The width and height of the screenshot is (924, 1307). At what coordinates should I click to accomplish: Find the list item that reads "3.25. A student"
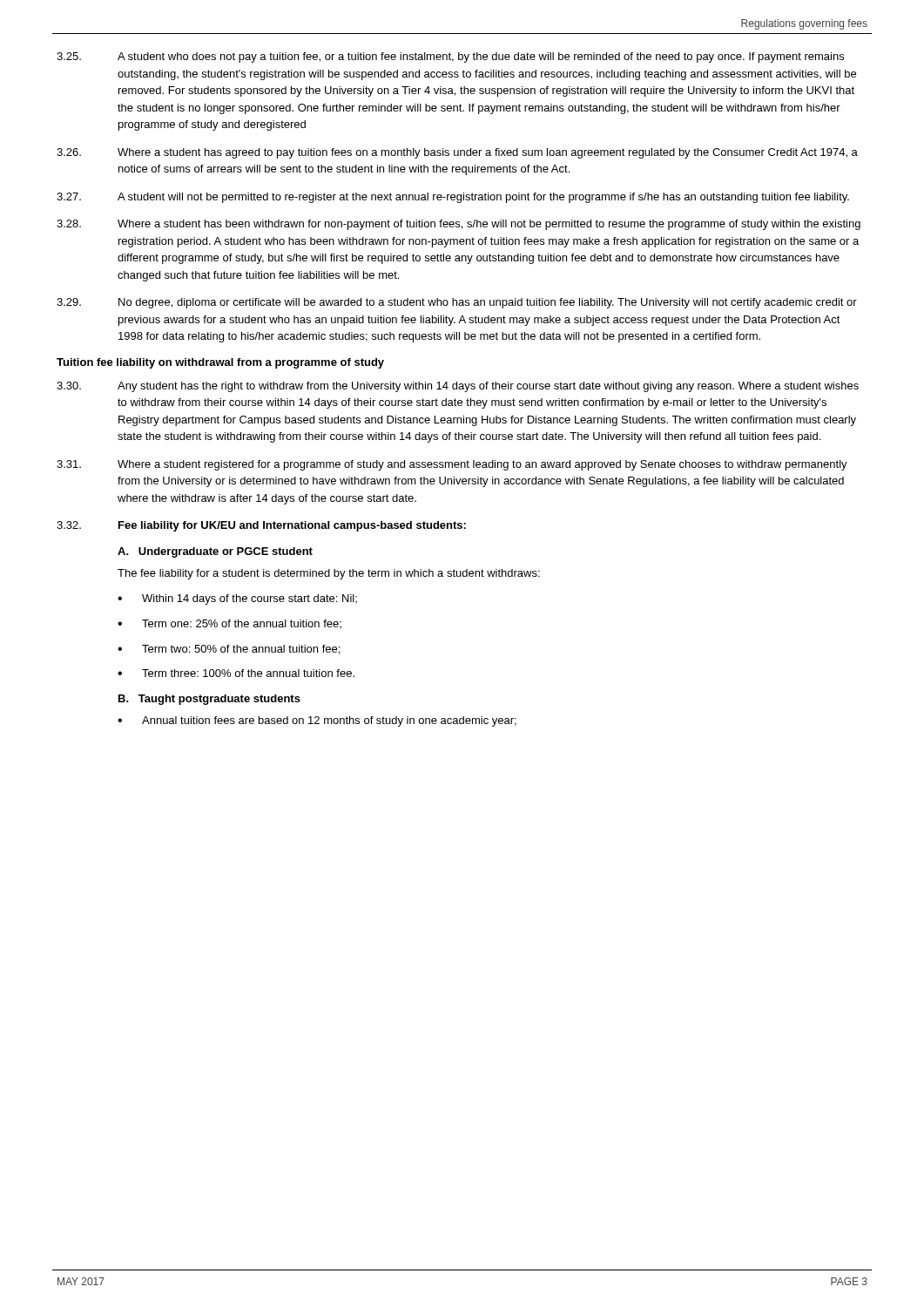pos(462,90)
